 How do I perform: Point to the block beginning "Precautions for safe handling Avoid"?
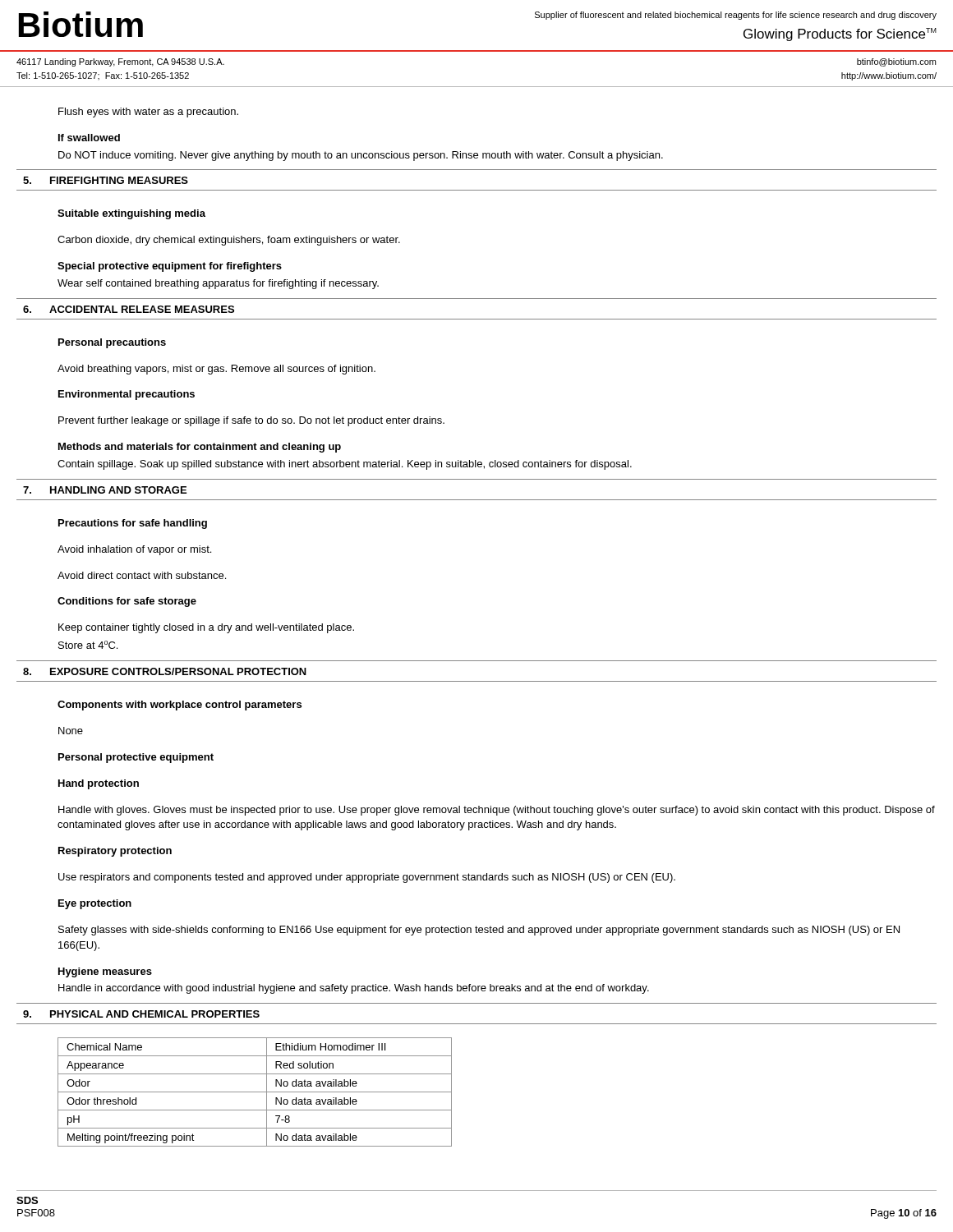pos(133,524)
